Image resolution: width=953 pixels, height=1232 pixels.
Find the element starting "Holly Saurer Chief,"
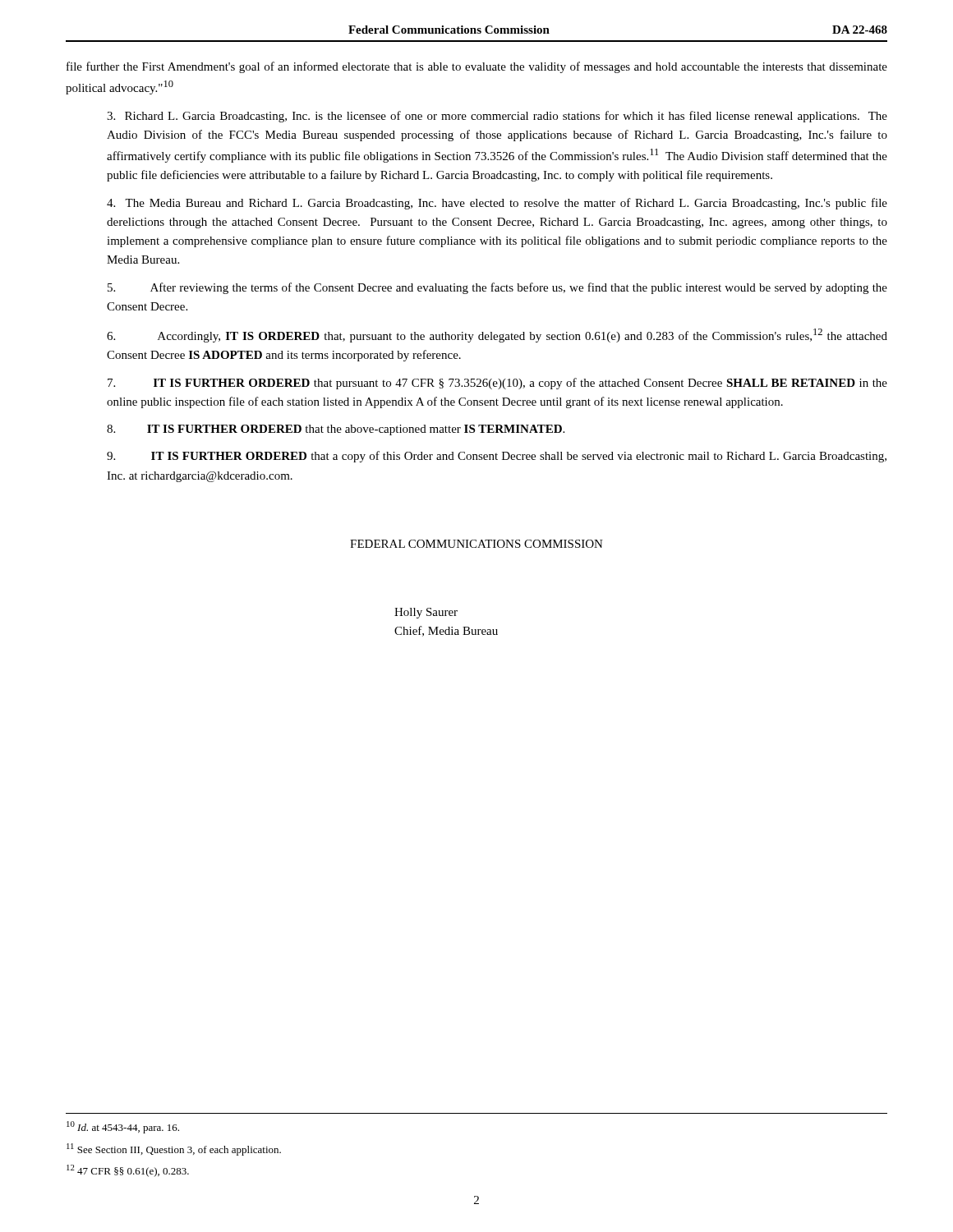point(446,621)
